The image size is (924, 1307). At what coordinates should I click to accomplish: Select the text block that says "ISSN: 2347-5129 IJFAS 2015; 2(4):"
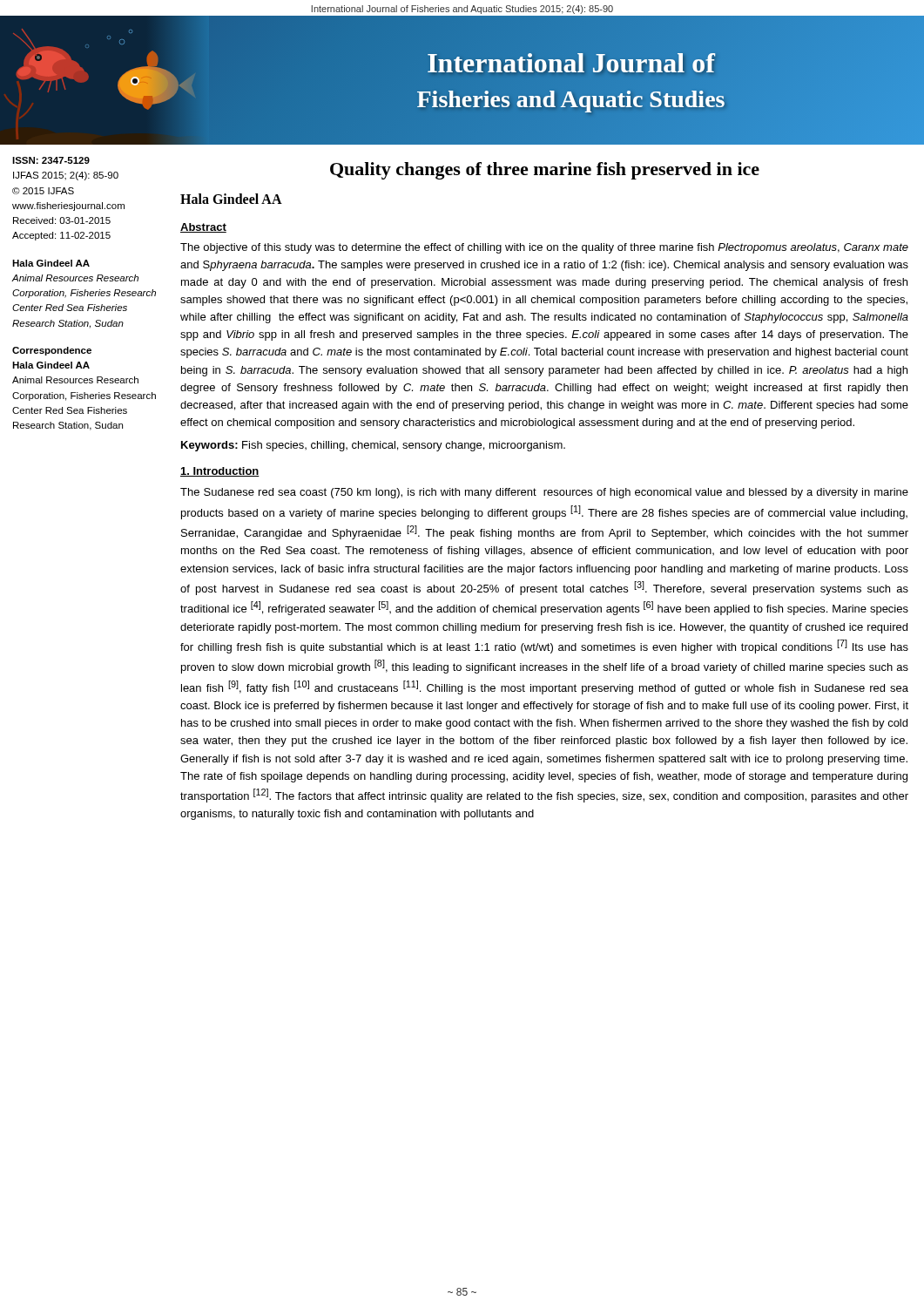[88, 198]
